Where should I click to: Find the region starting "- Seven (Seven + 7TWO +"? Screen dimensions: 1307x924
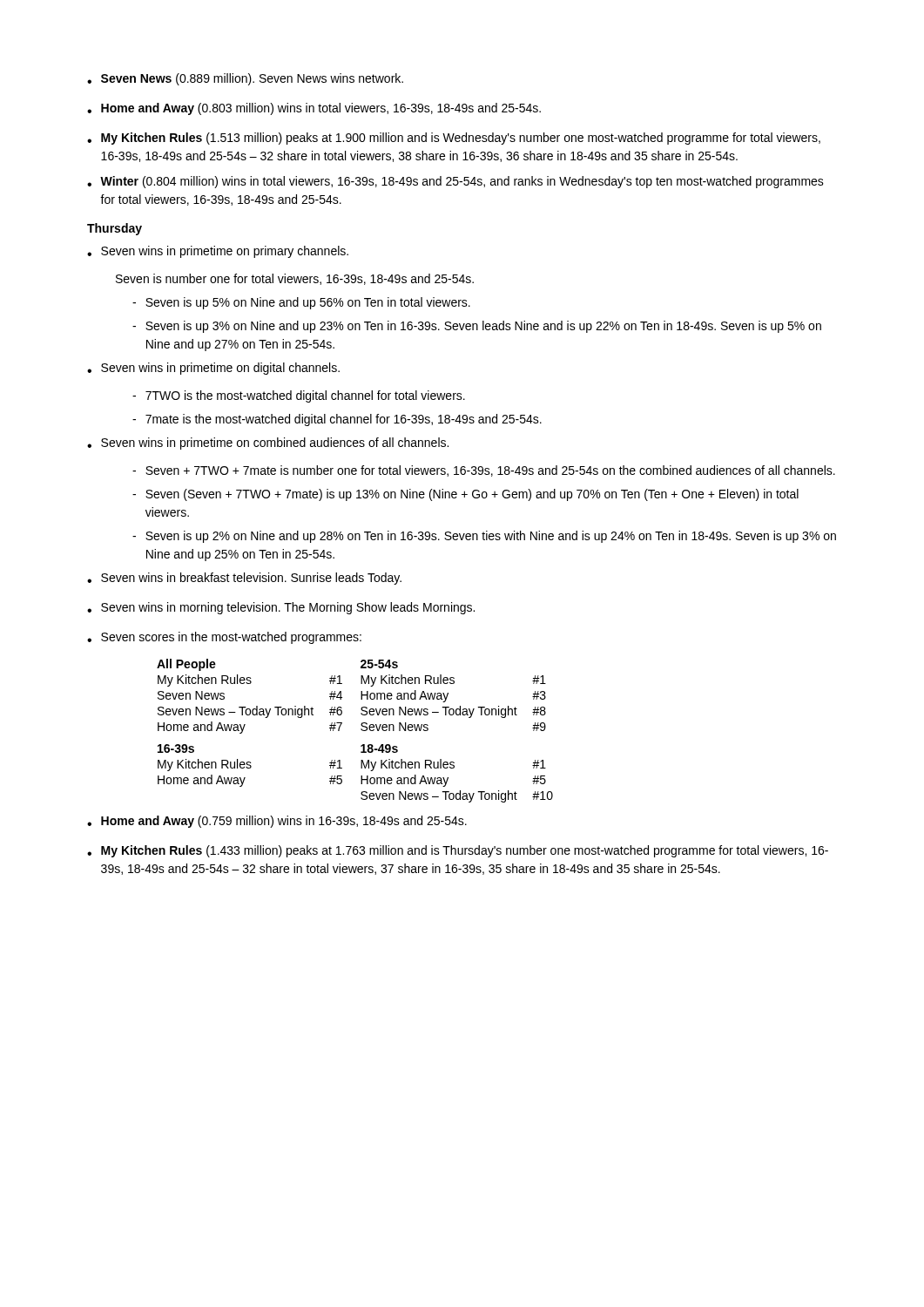click(x=485, y=504)
